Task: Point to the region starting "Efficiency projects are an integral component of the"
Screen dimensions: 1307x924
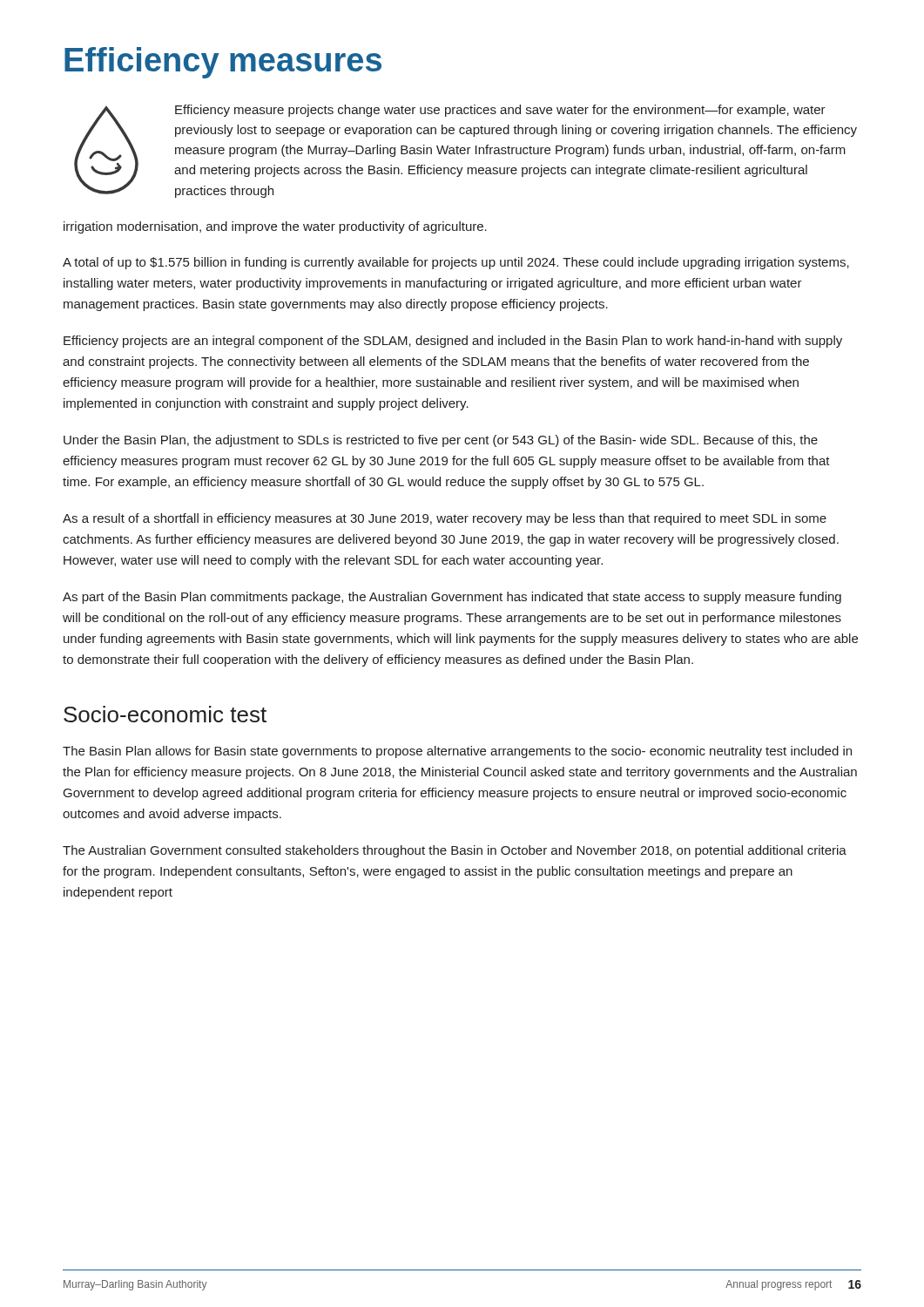Action: 453,372
